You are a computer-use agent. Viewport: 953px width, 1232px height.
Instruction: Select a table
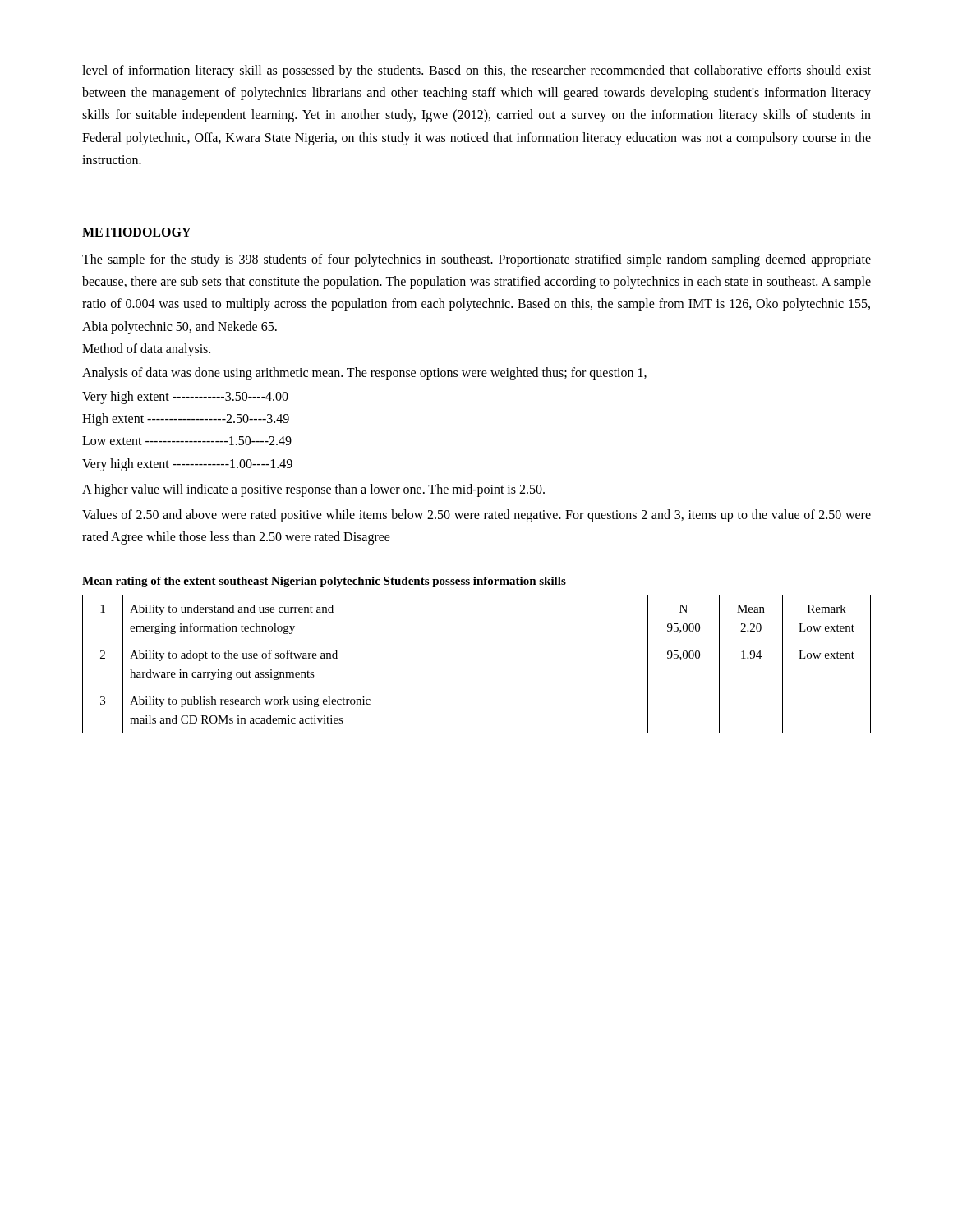click(x=476, y=664)
